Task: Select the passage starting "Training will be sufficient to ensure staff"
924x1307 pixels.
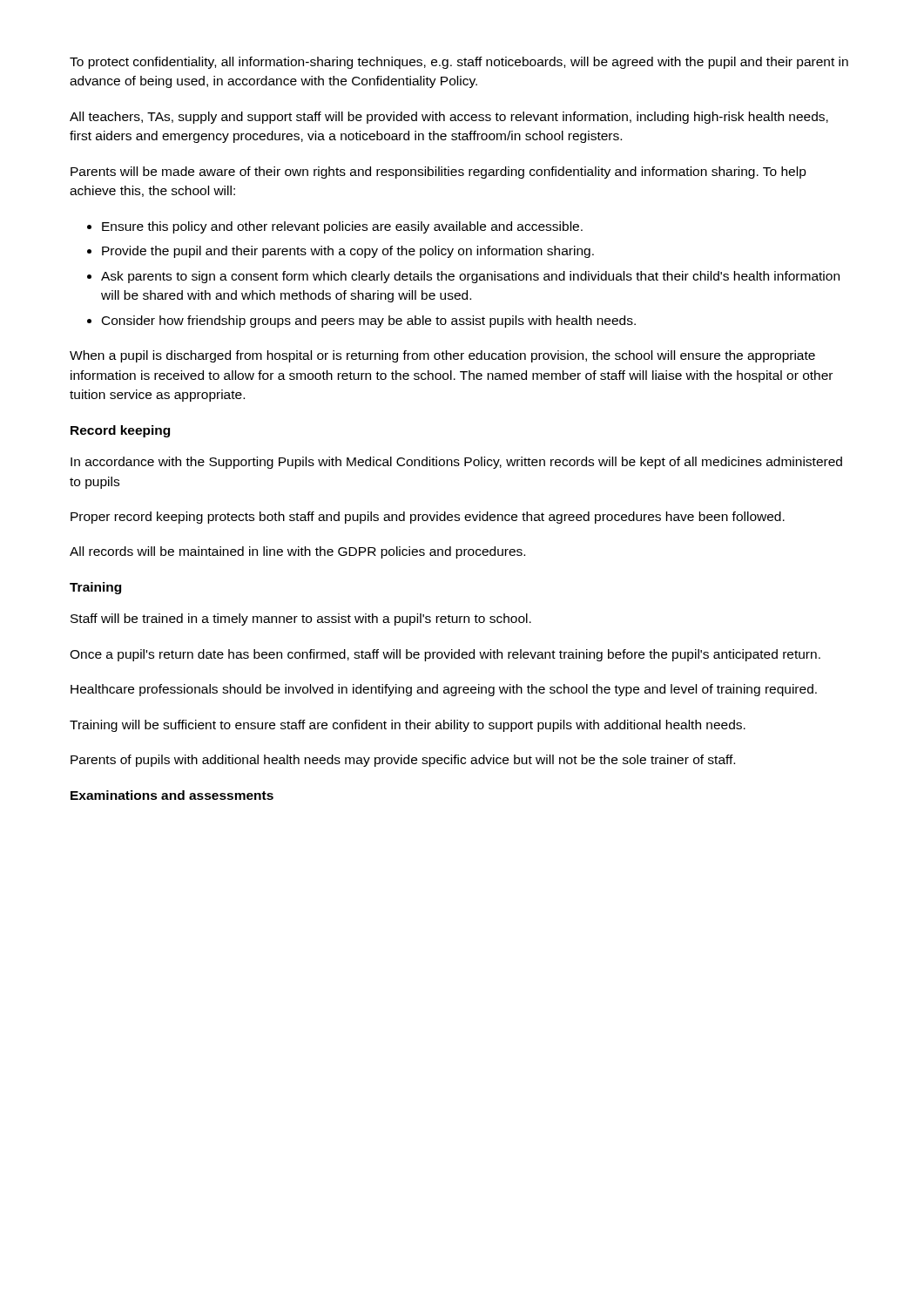Action: (408, 724)
